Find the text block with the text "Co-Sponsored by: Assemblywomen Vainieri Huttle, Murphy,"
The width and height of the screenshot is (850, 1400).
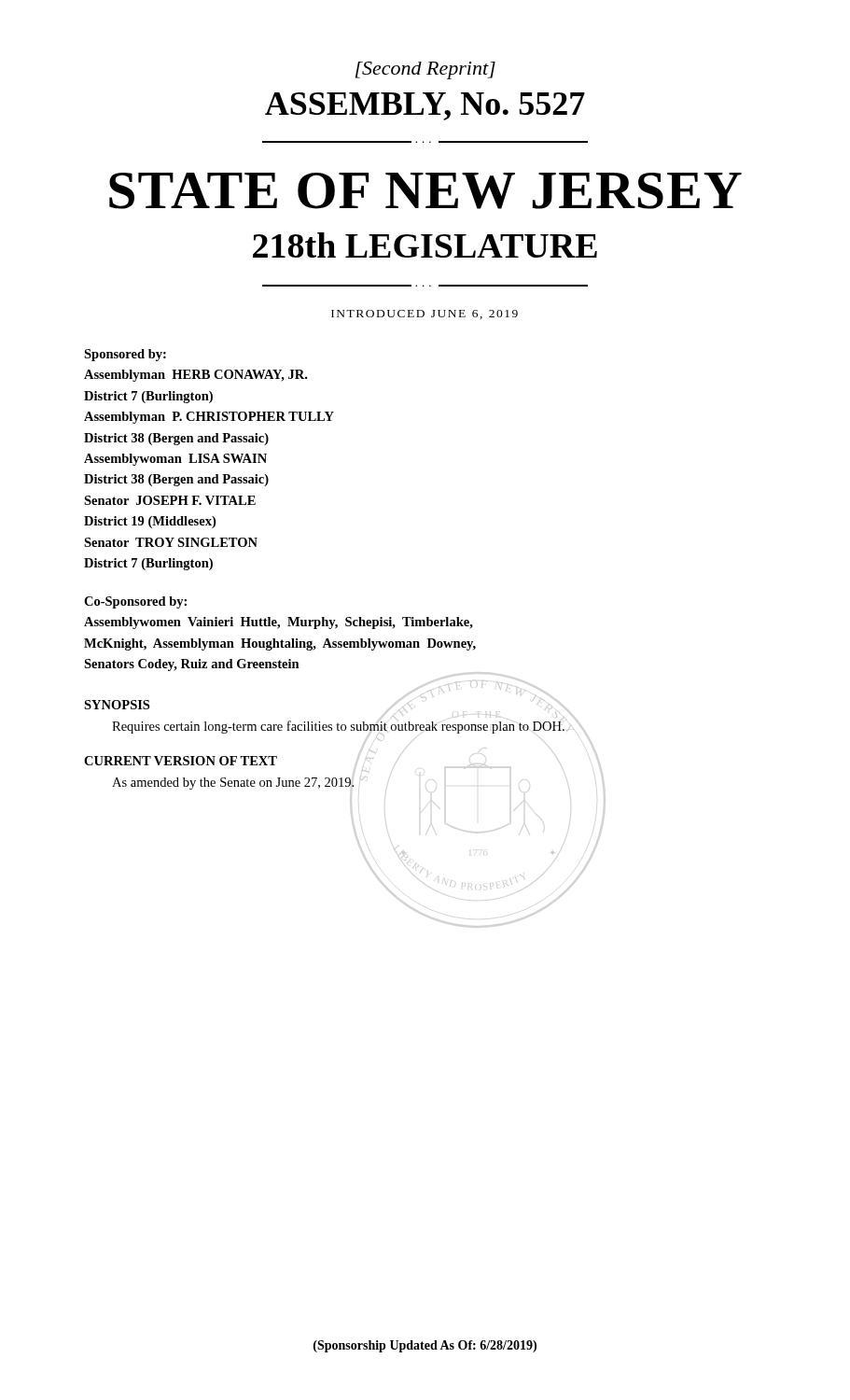[280, 632]
